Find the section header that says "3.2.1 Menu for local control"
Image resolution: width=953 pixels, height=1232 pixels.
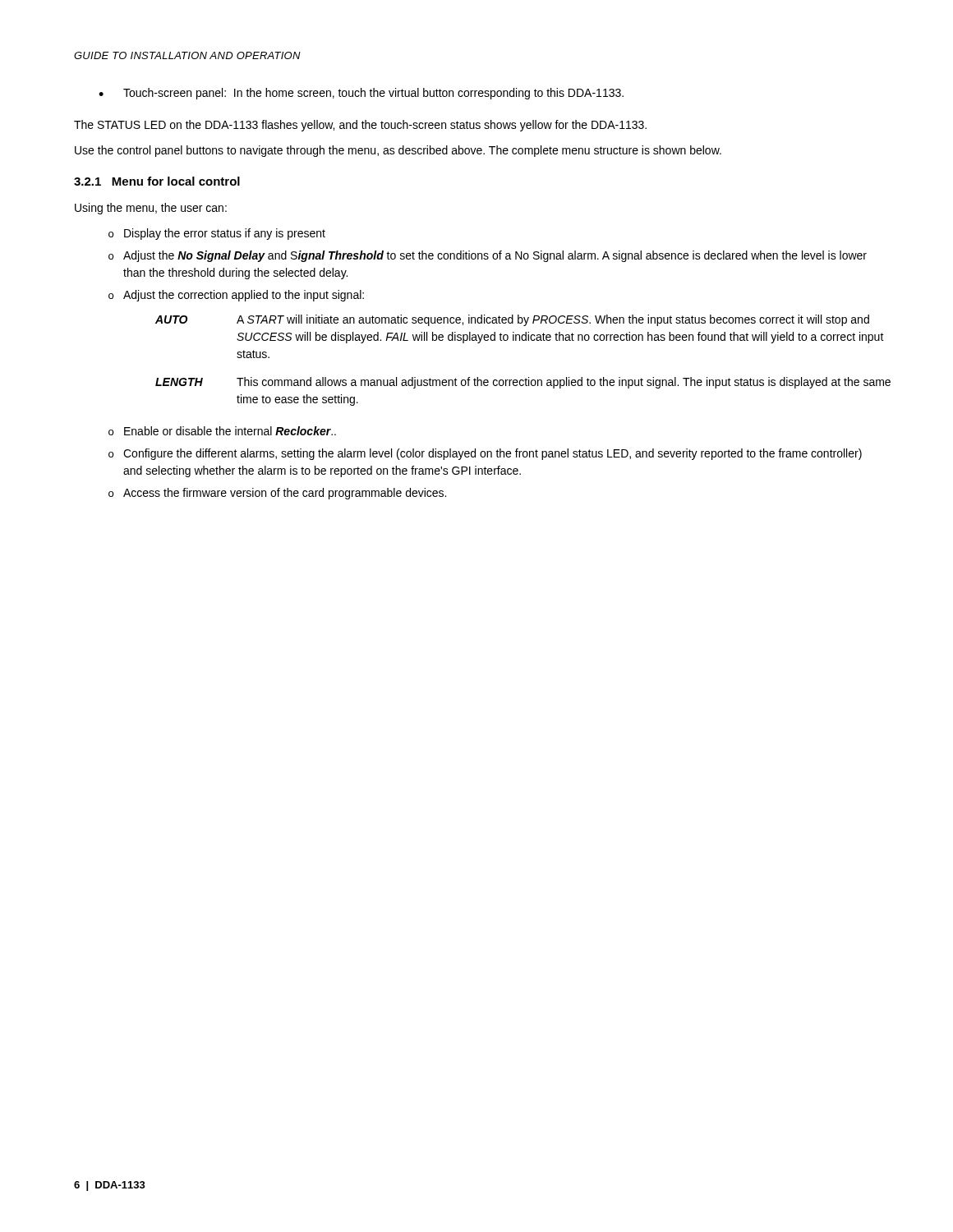[x=157, y=181]
